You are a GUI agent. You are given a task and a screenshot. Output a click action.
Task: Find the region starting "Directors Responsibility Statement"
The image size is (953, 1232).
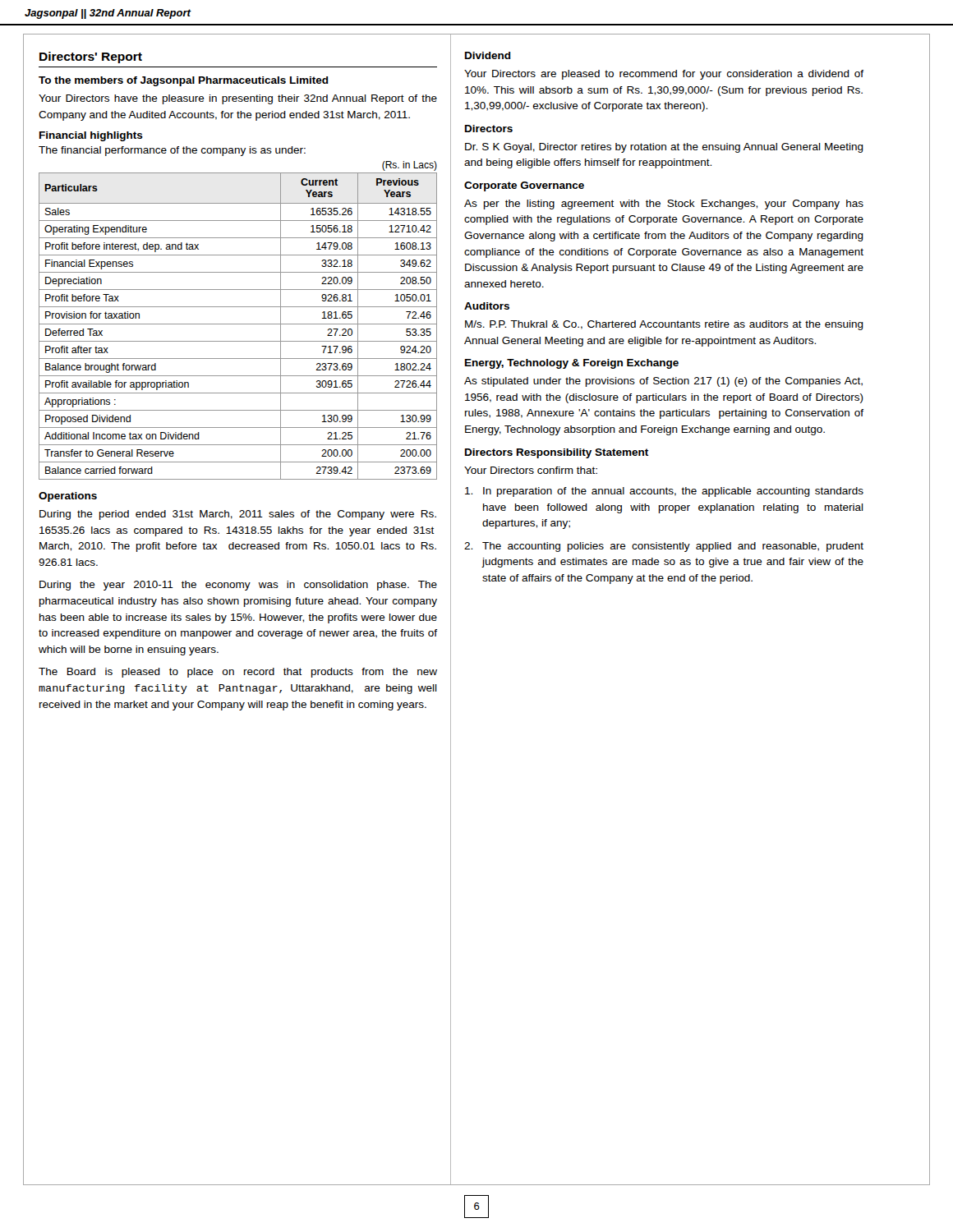556,452
